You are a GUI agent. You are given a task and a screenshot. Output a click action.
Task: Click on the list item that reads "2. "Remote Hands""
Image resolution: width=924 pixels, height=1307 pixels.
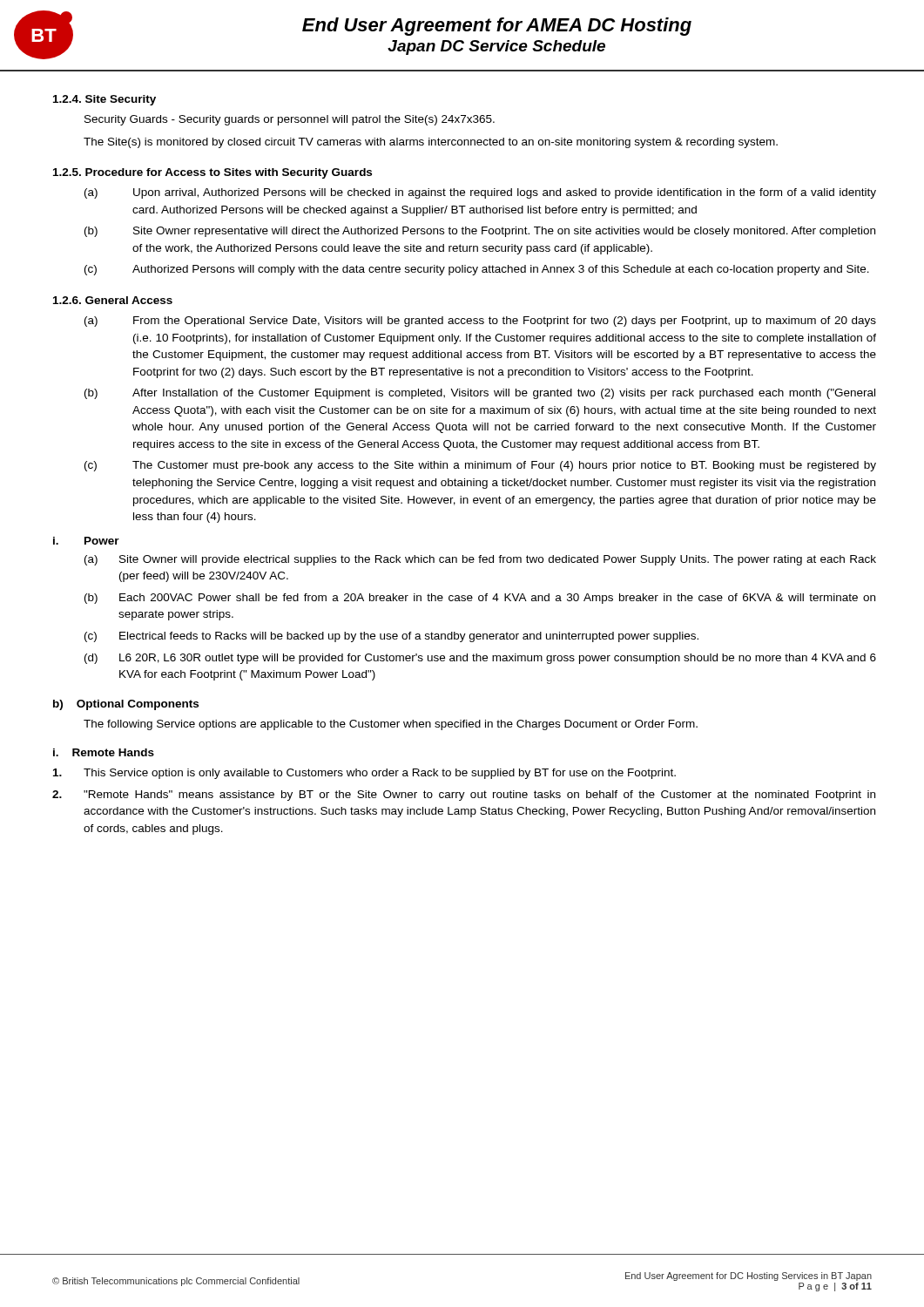coord(464,811)
